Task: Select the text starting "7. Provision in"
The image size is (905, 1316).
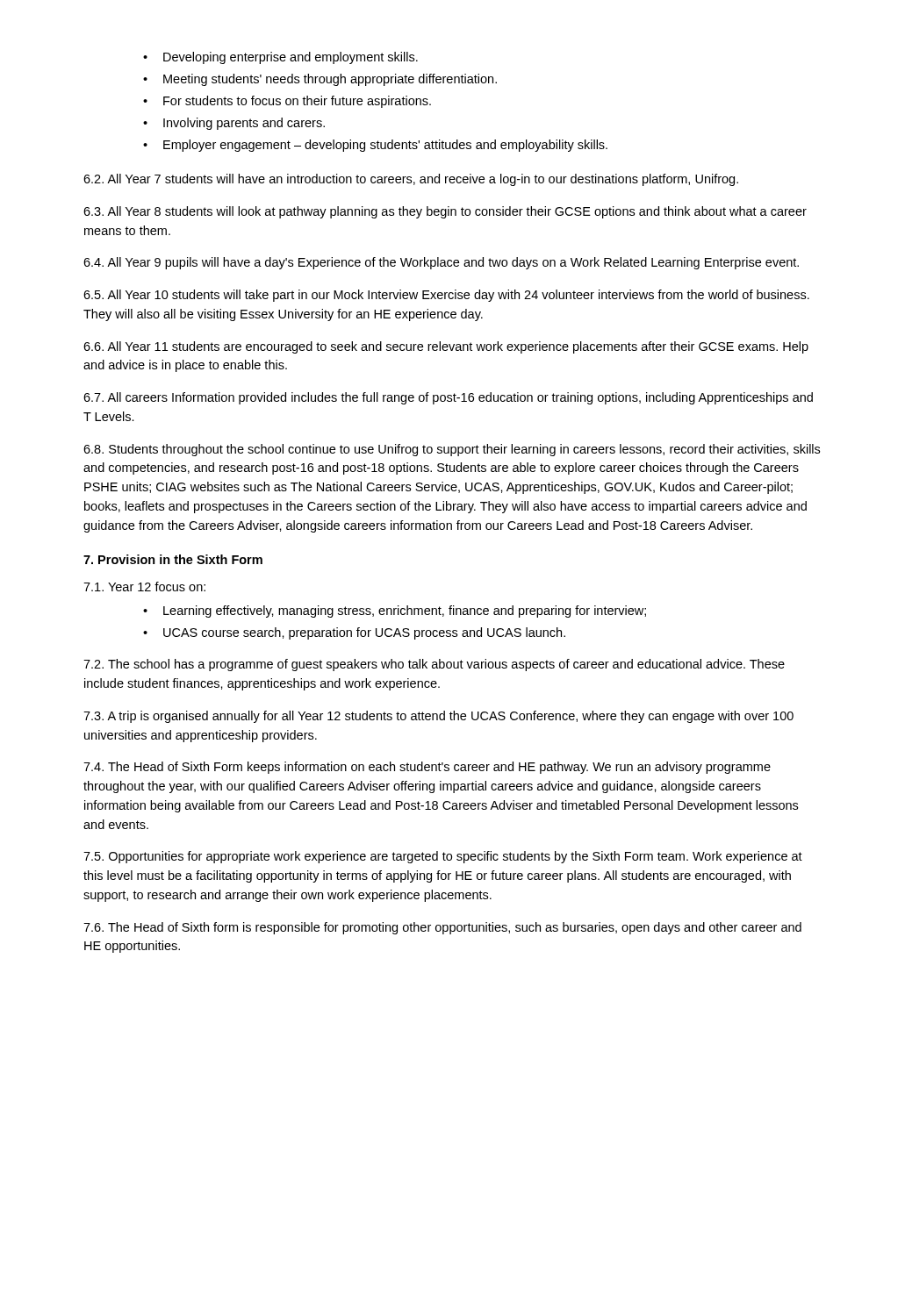Action: click(x=173, y=560)
